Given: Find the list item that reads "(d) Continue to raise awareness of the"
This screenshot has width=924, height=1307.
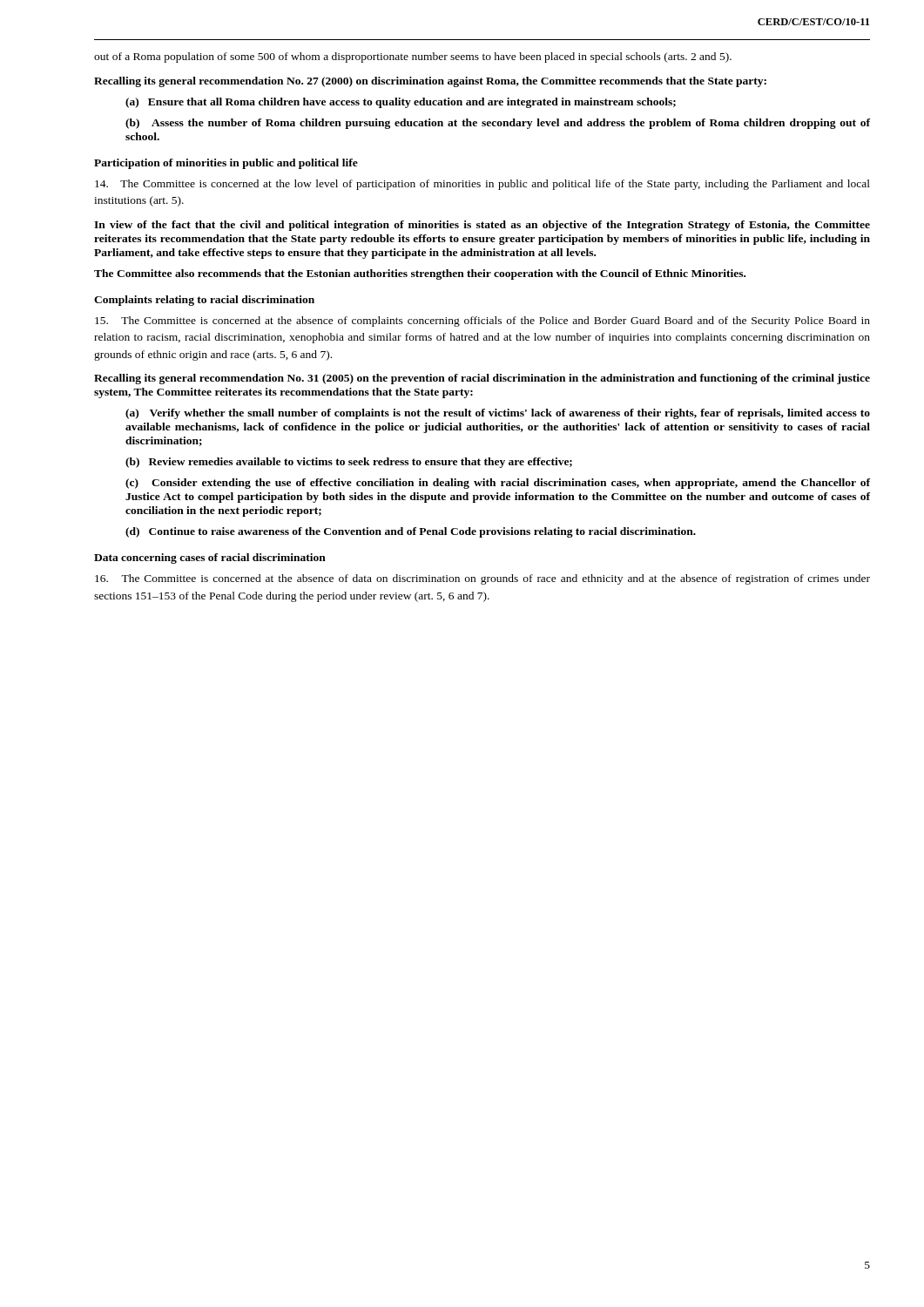Looking at the screenshot, I should [x=411, y=531].
